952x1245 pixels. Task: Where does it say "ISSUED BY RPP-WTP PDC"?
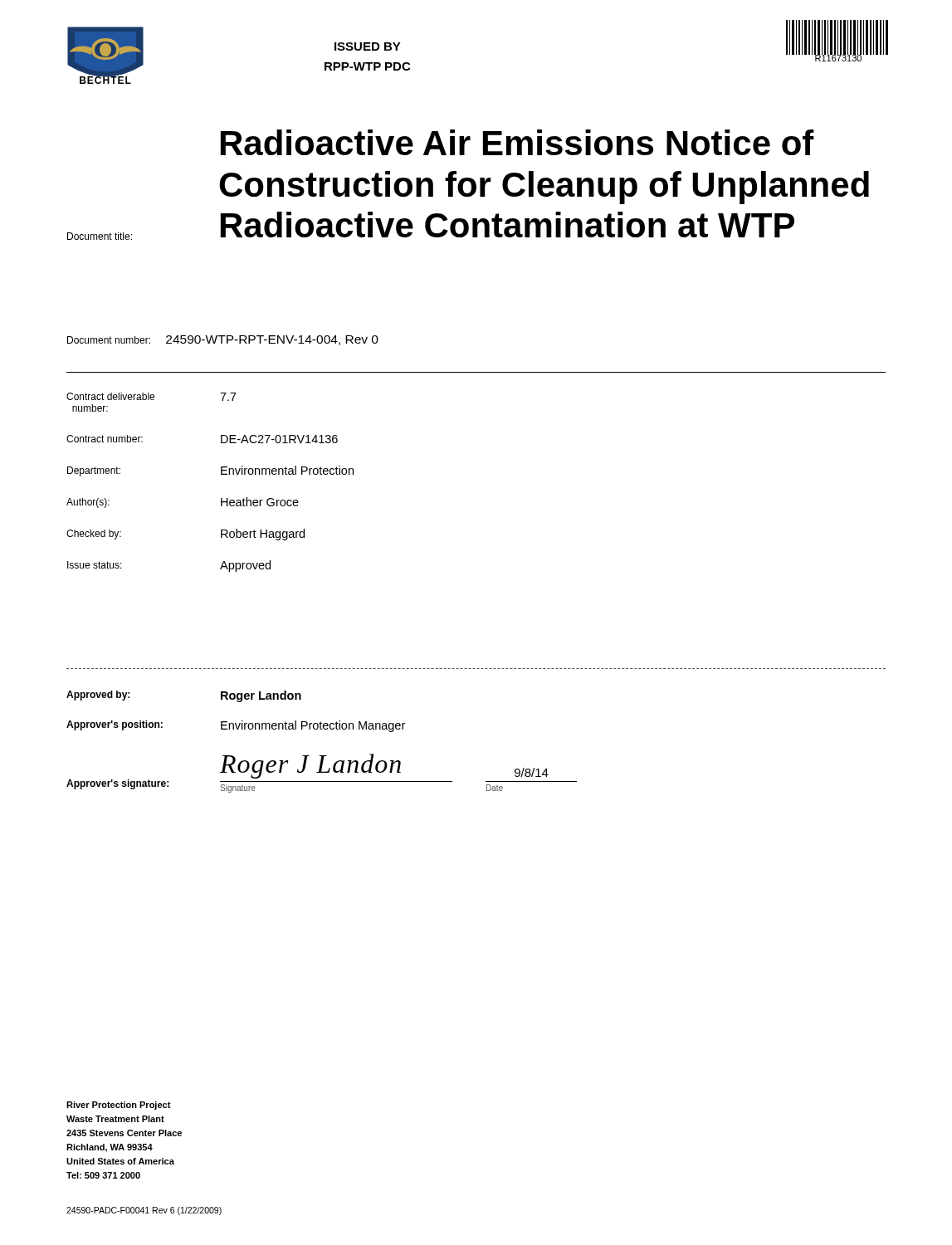click(367, 56)
